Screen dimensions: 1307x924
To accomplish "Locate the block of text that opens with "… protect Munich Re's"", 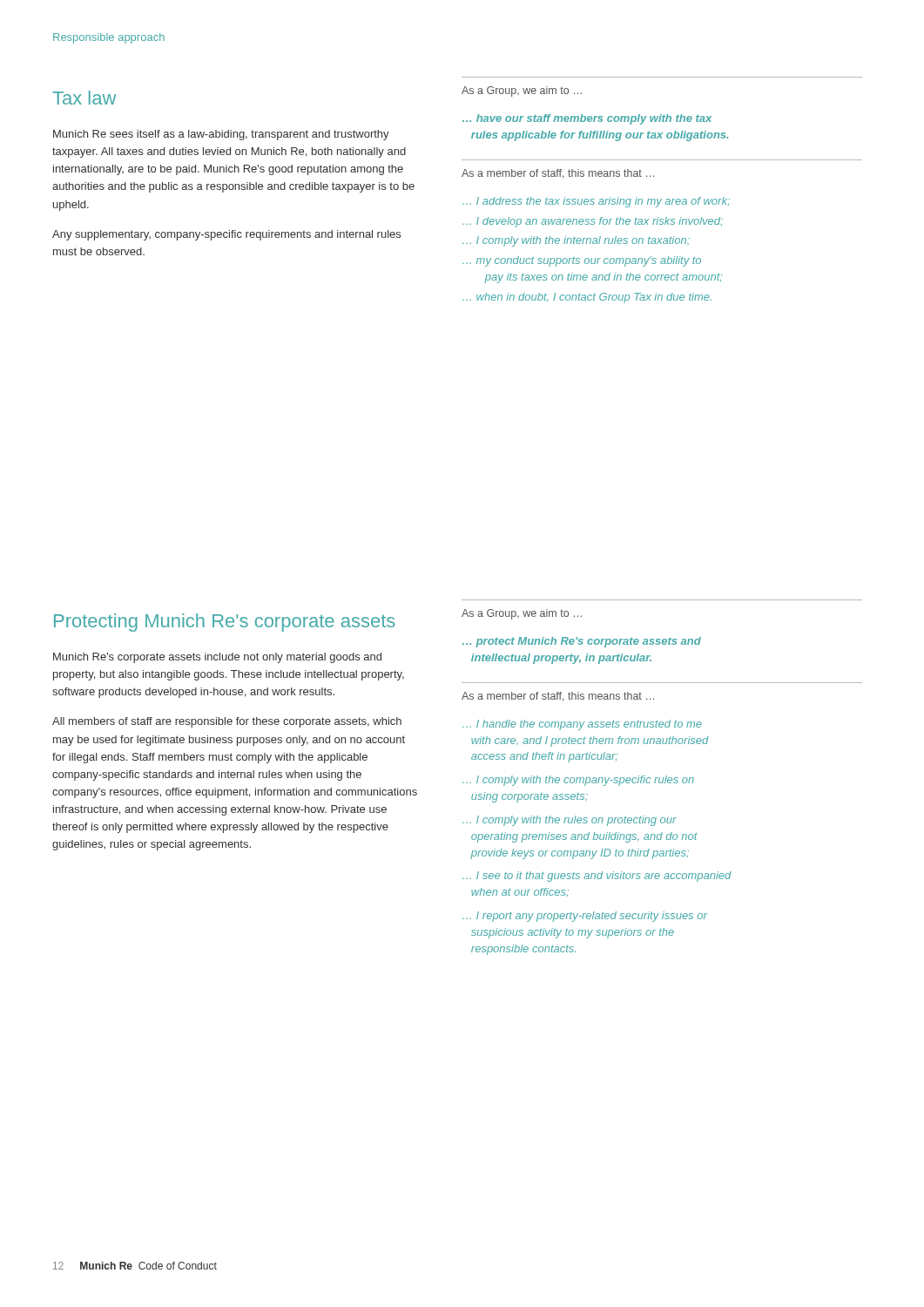I will (x=581, y=649).
